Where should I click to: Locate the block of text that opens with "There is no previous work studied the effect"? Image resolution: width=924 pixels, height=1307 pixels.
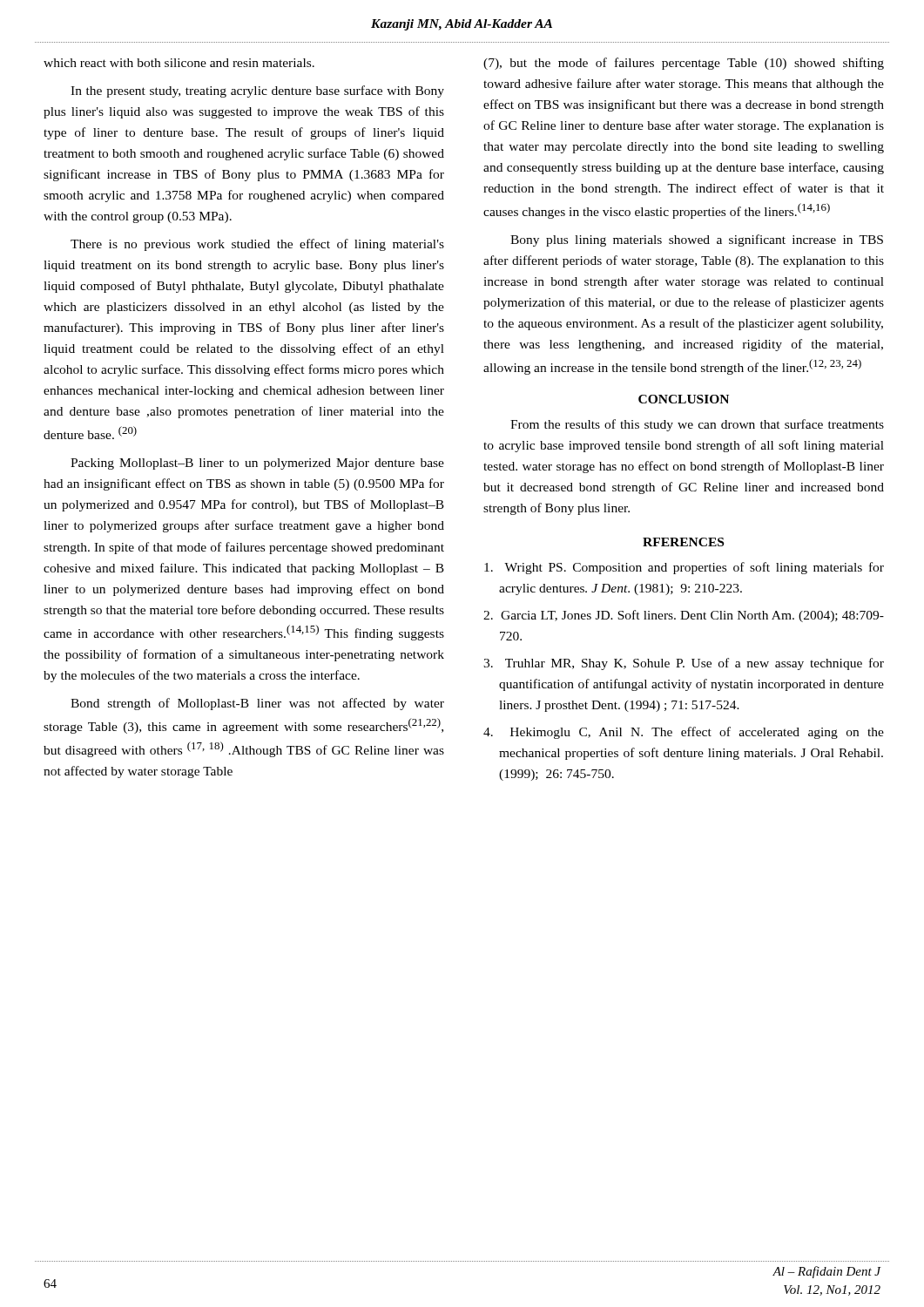244,340
